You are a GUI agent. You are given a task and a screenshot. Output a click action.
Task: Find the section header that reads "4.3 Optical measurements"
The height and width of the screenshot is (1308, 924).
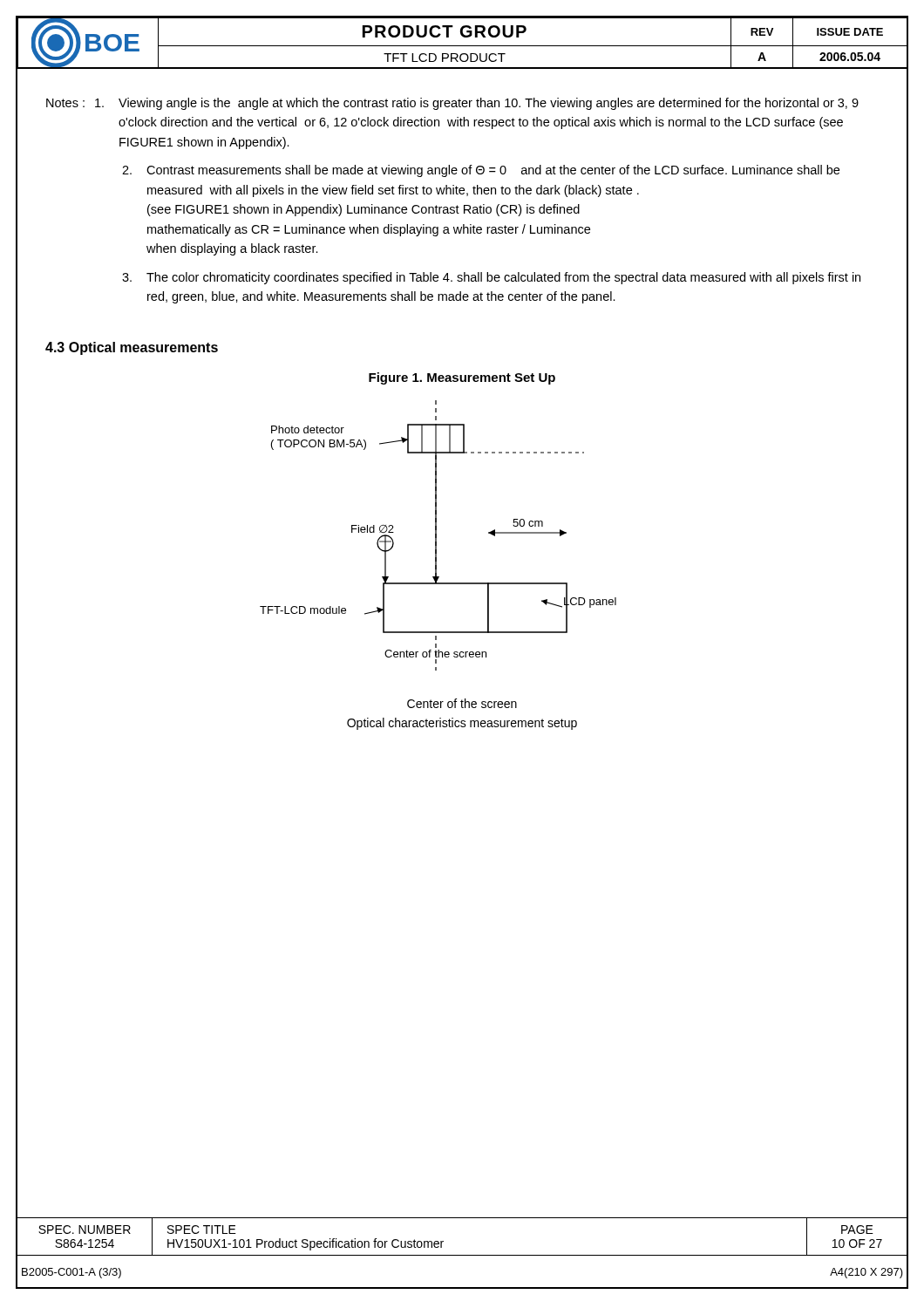click(x=132, y=347)
